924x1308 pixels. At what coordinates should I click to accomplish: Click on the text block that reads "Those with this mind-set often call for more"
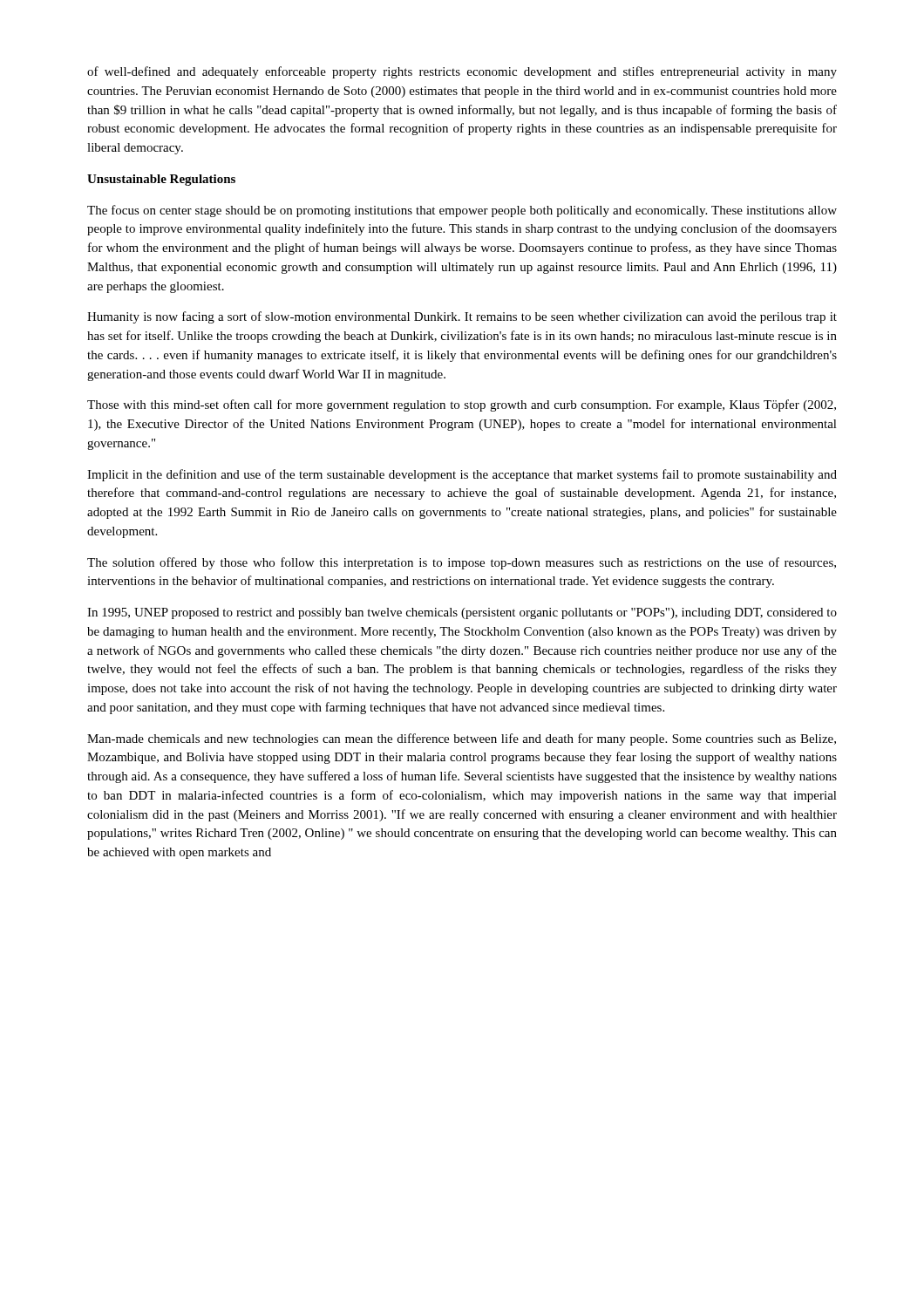(462, 424)
